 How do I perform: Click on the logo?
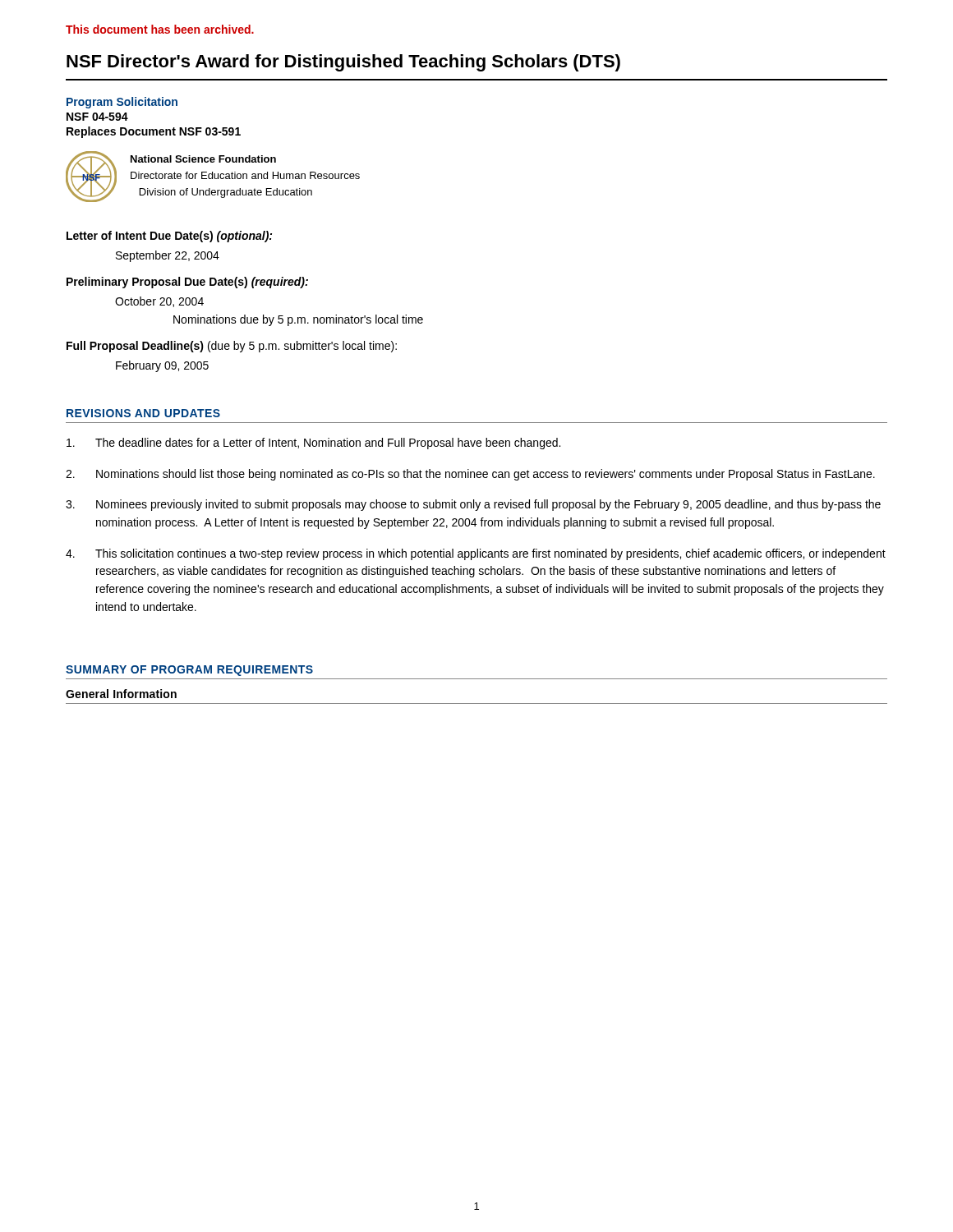pos(91,178)
